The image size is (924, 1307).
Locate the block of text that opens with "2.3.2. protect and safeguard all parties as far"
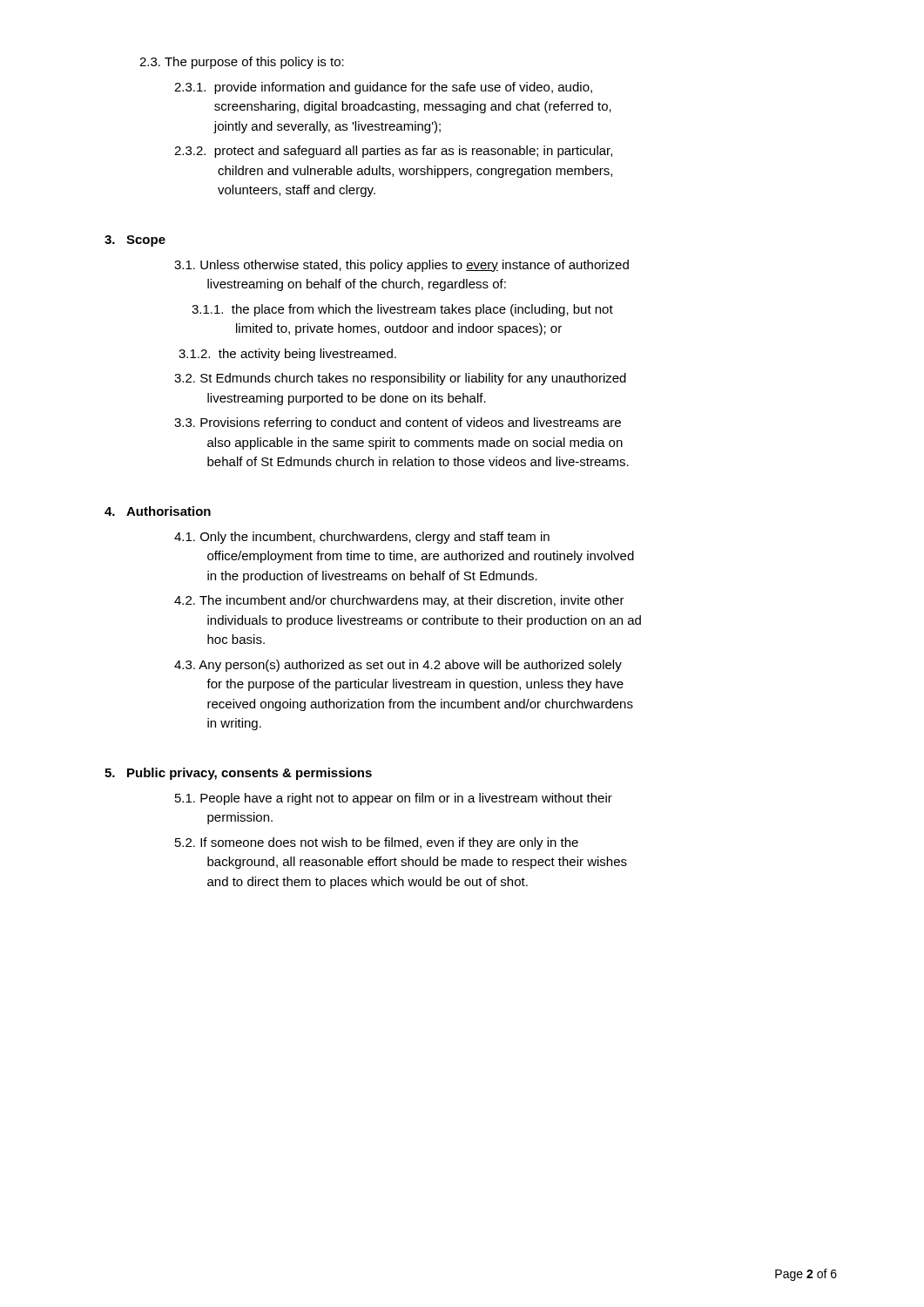394,170
